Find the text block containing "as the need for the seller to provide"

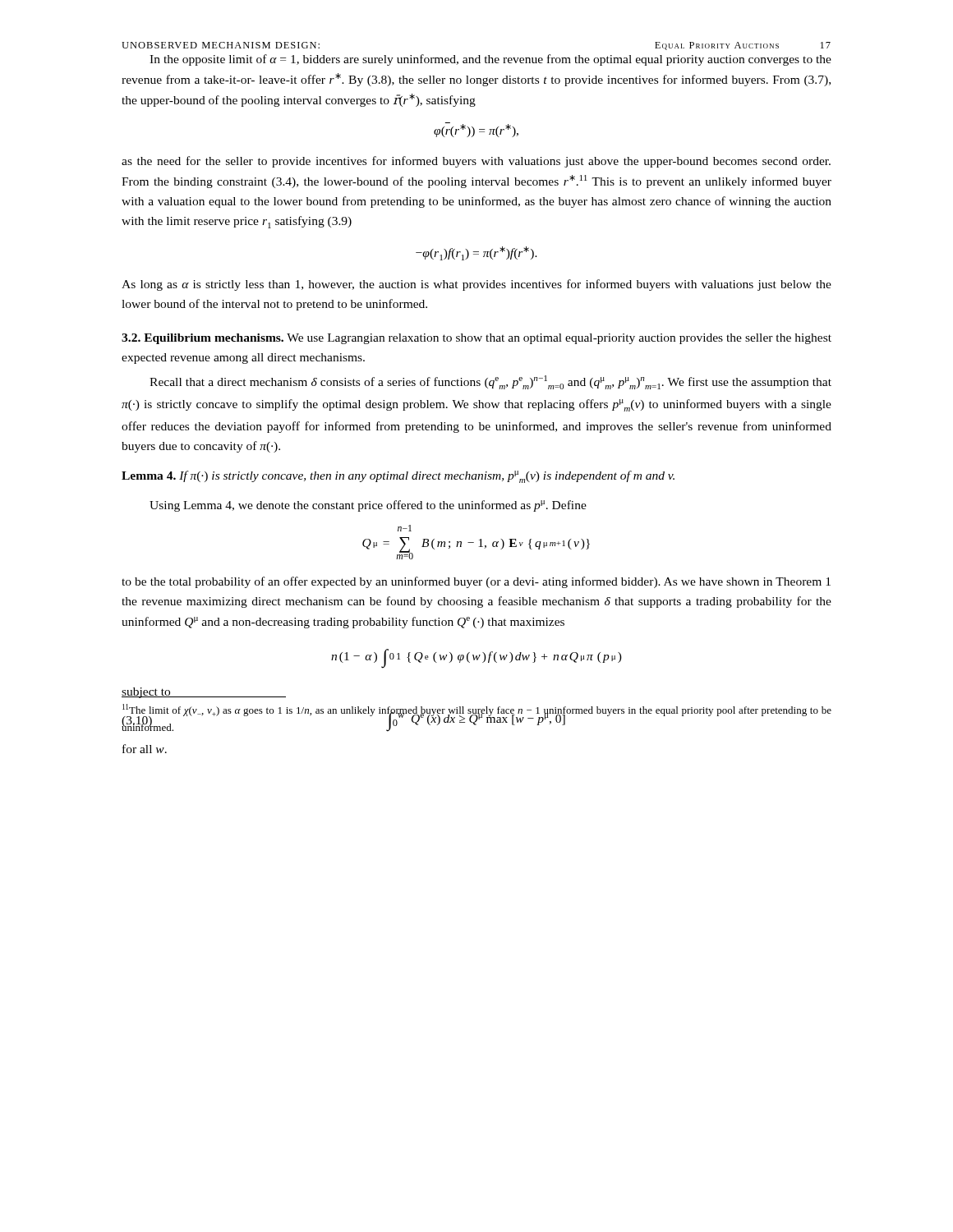(x=476, y=192)
